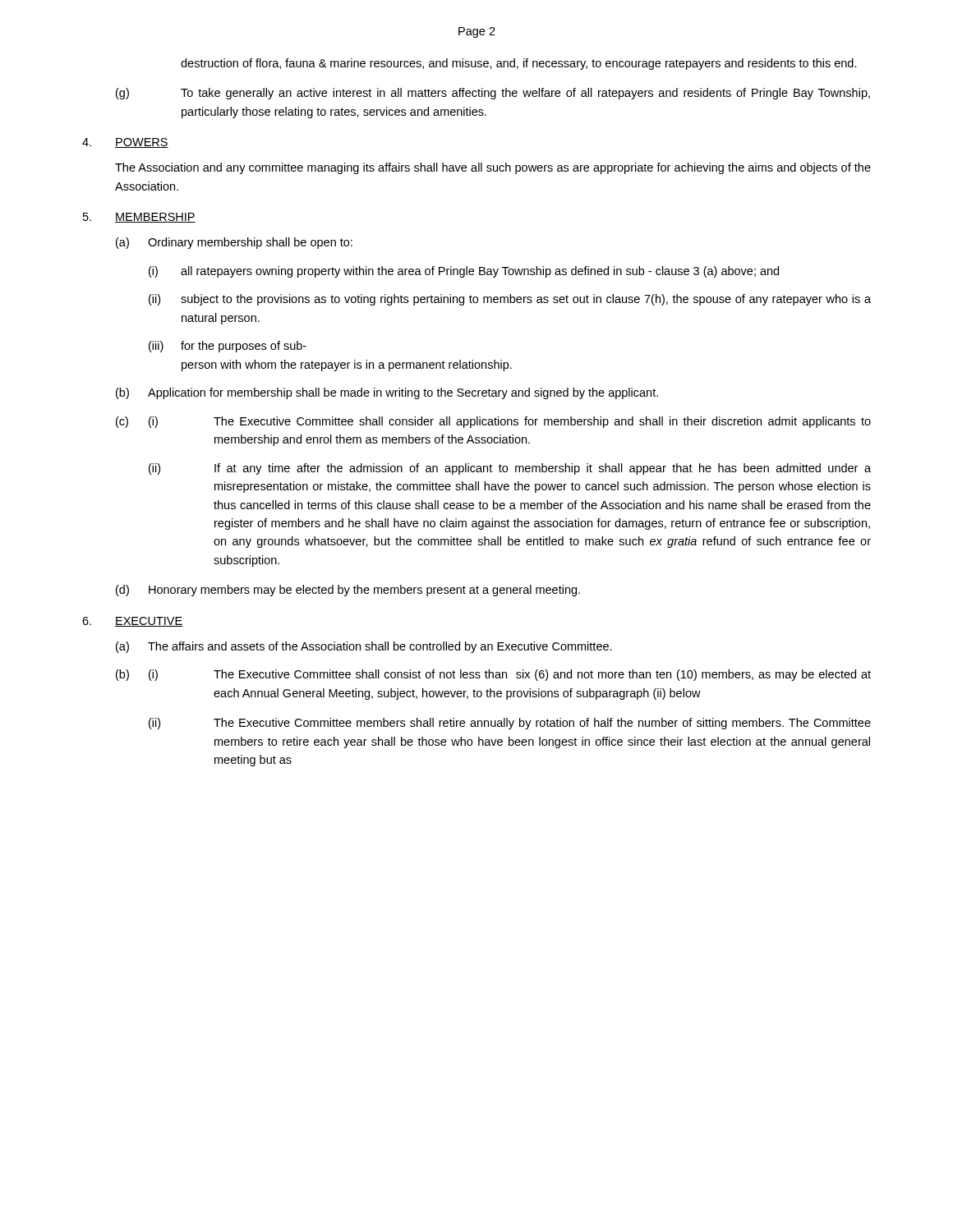Find the block starting "(iii) for the purposes of"
The height and width of the screenshot is (1232, 953).
(330, 354)
